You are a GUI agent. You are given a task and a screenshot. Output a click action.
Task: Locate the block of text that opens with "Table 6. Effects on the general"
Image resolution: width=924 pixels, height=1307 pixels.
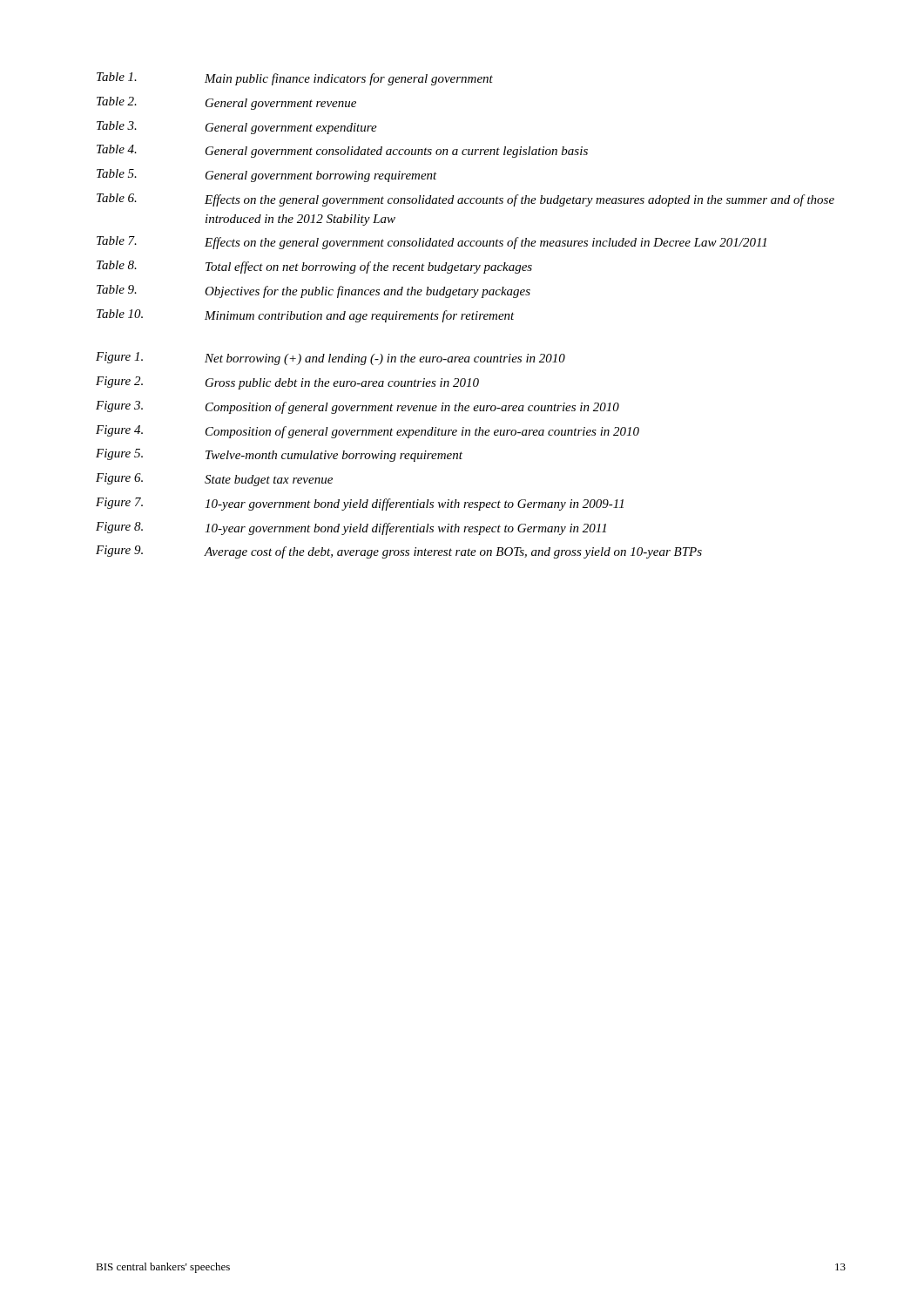(470, 210)
